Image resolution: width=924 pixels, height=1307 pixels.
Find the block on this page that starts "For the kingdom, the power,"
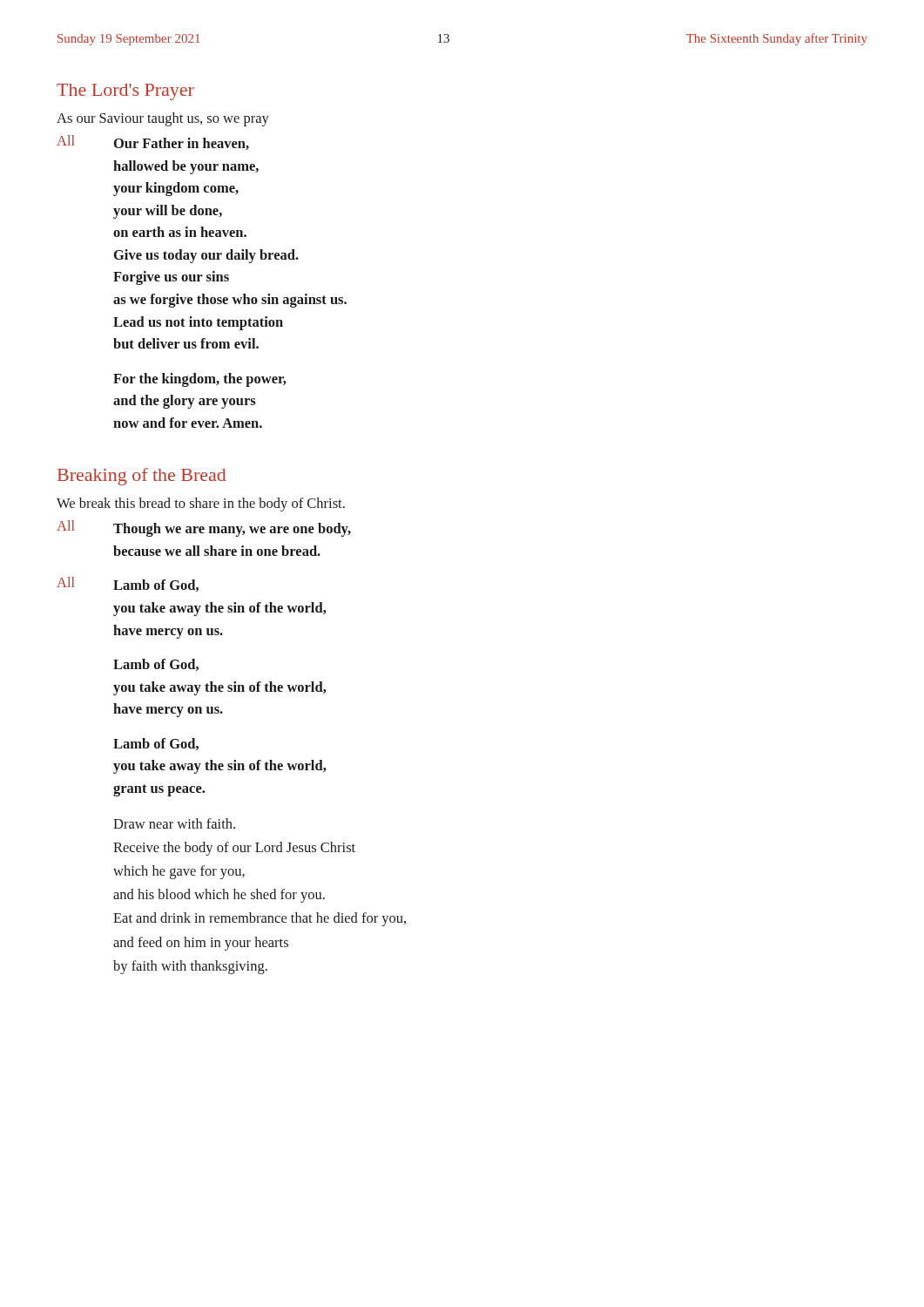point(199,380)
